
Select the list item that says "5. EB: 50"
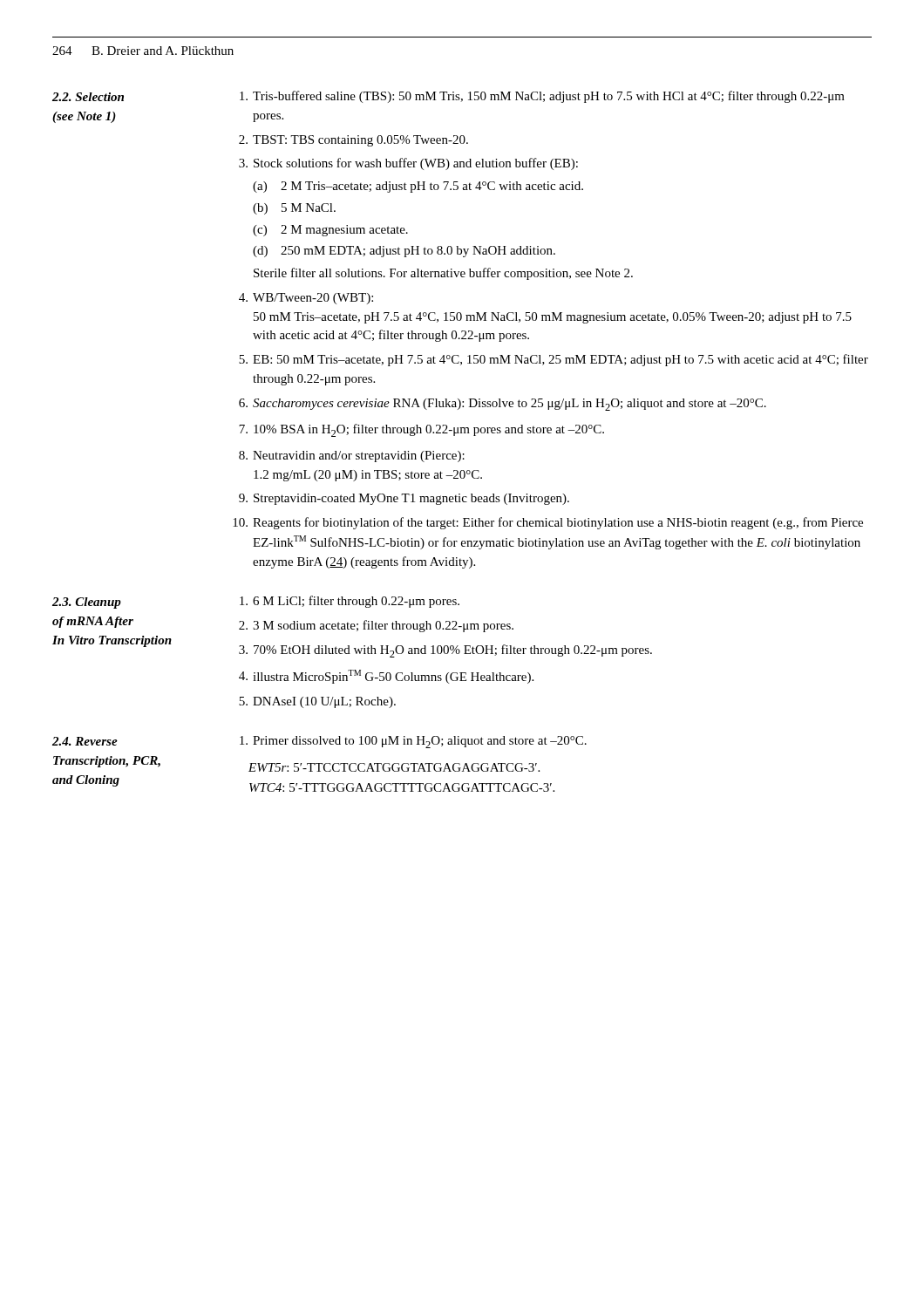pos(547,370)
